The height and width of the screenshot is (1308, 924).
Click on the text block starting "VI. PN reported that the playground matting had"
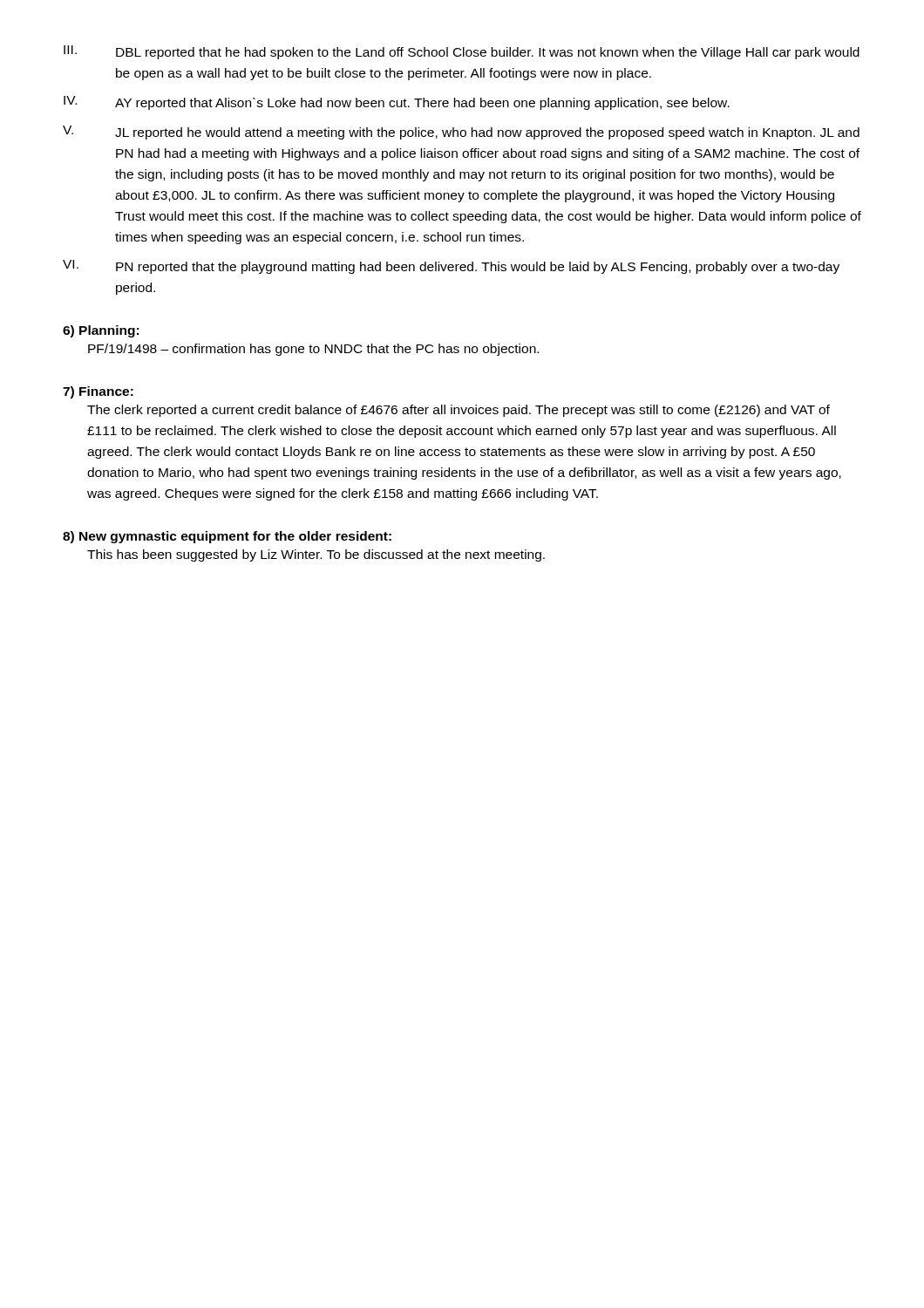462,277
